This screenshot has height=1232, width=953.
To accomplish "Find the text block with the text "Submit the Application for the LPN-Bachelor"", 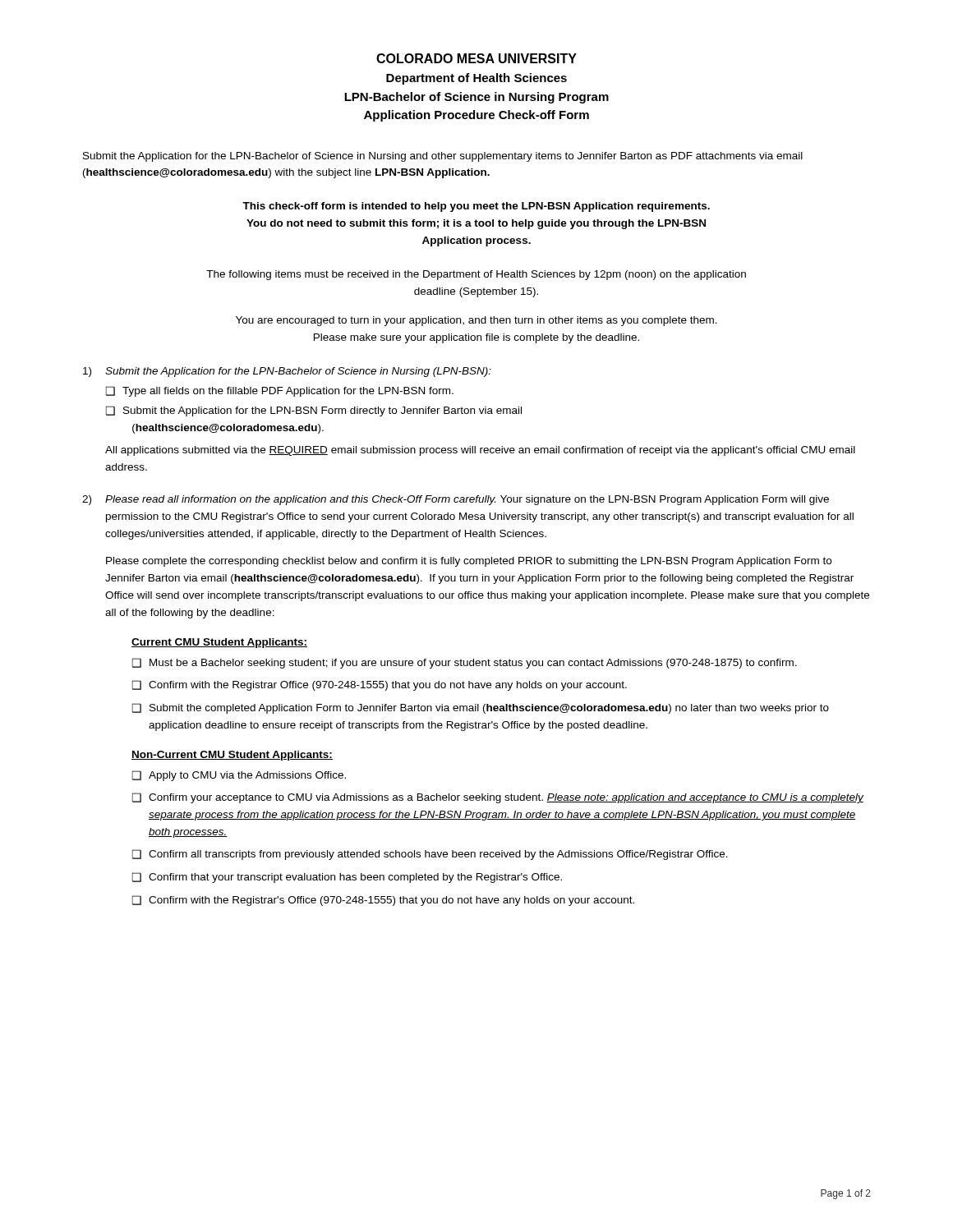I will pos(442,164).
